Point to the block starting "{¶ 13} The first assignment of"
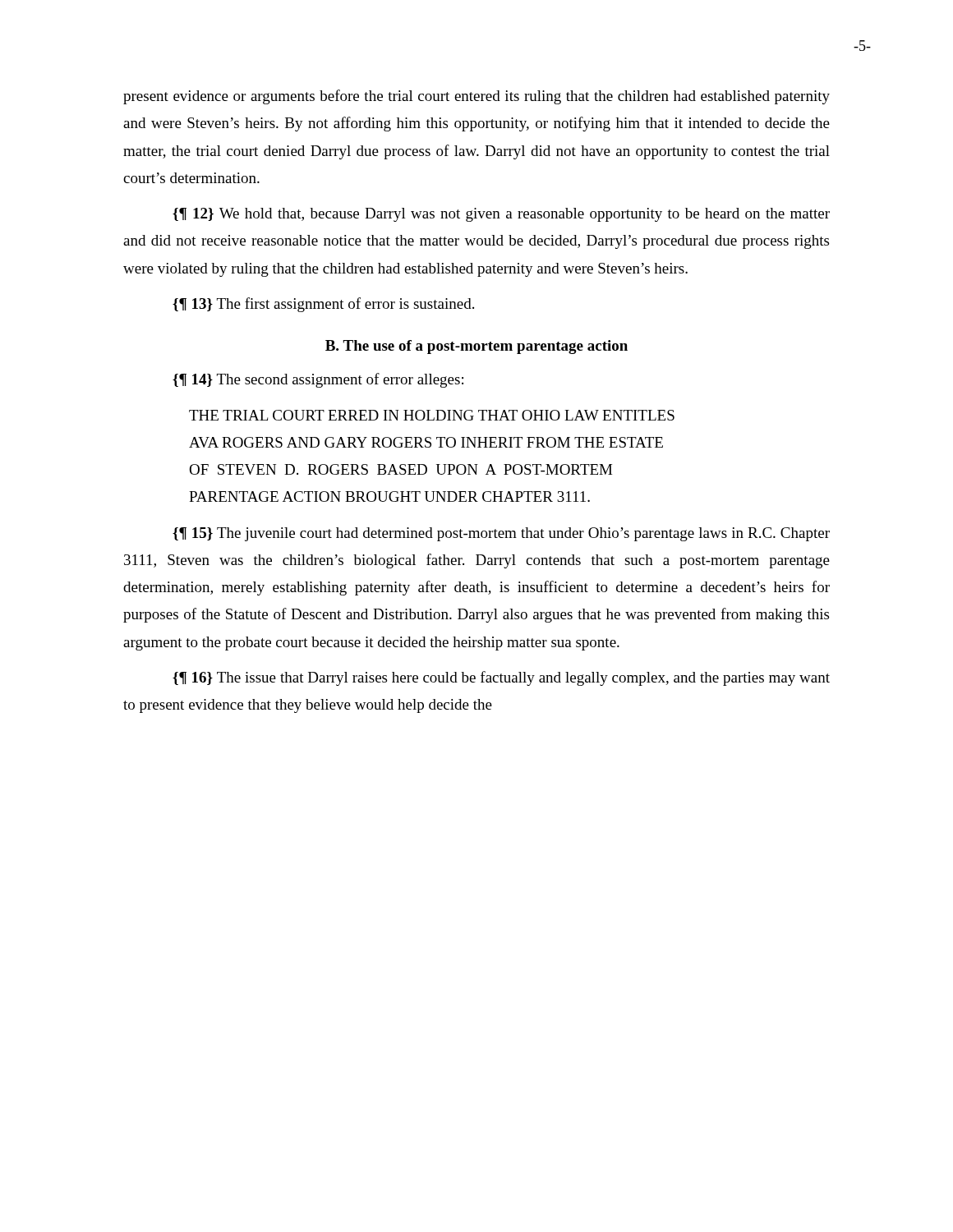This screenshot has height=1232, width=953. [324, 303]
